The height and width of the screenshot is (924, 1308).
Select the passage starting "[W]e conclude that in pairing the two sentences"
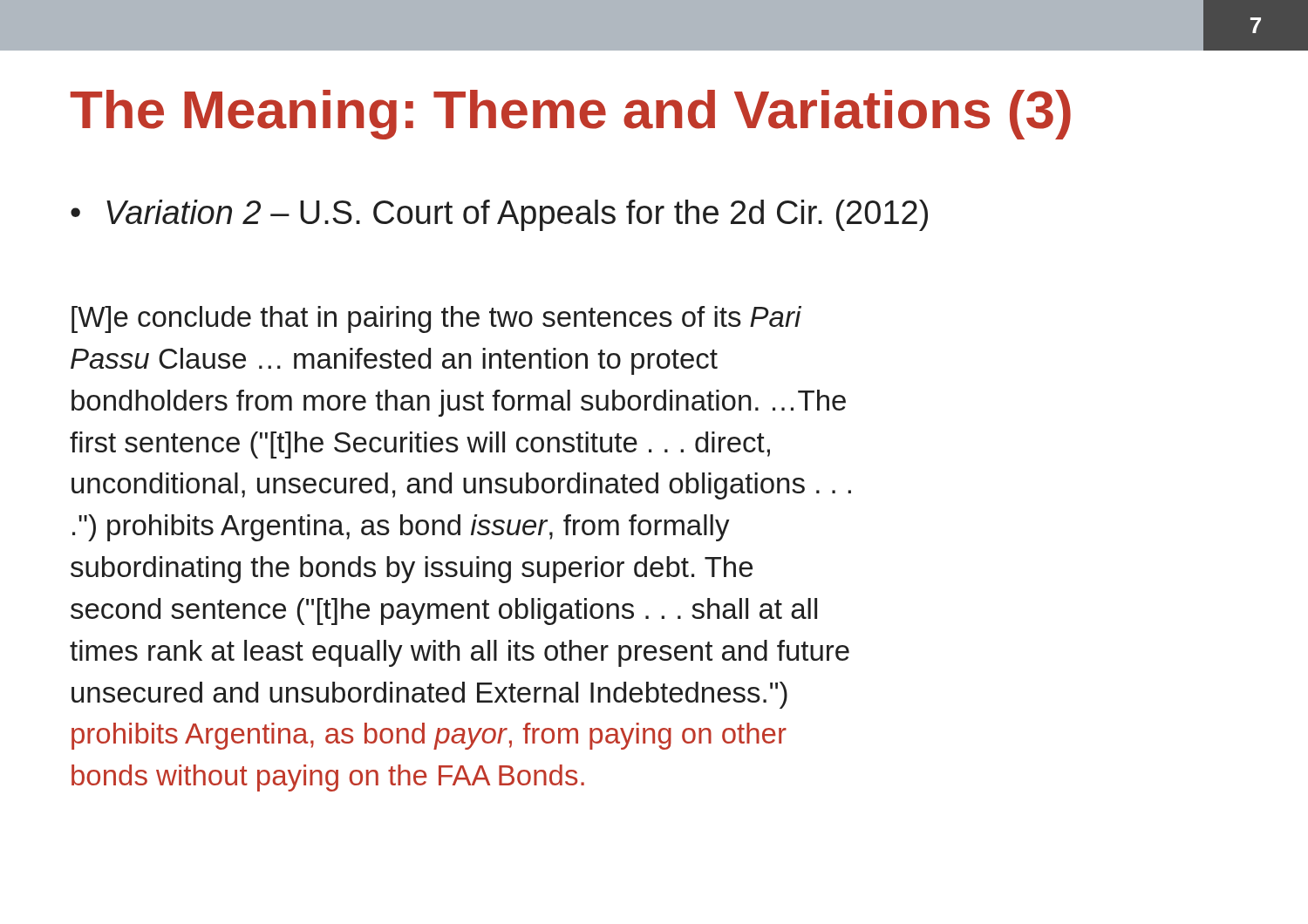pyautogui.click(x=462, y=547)
